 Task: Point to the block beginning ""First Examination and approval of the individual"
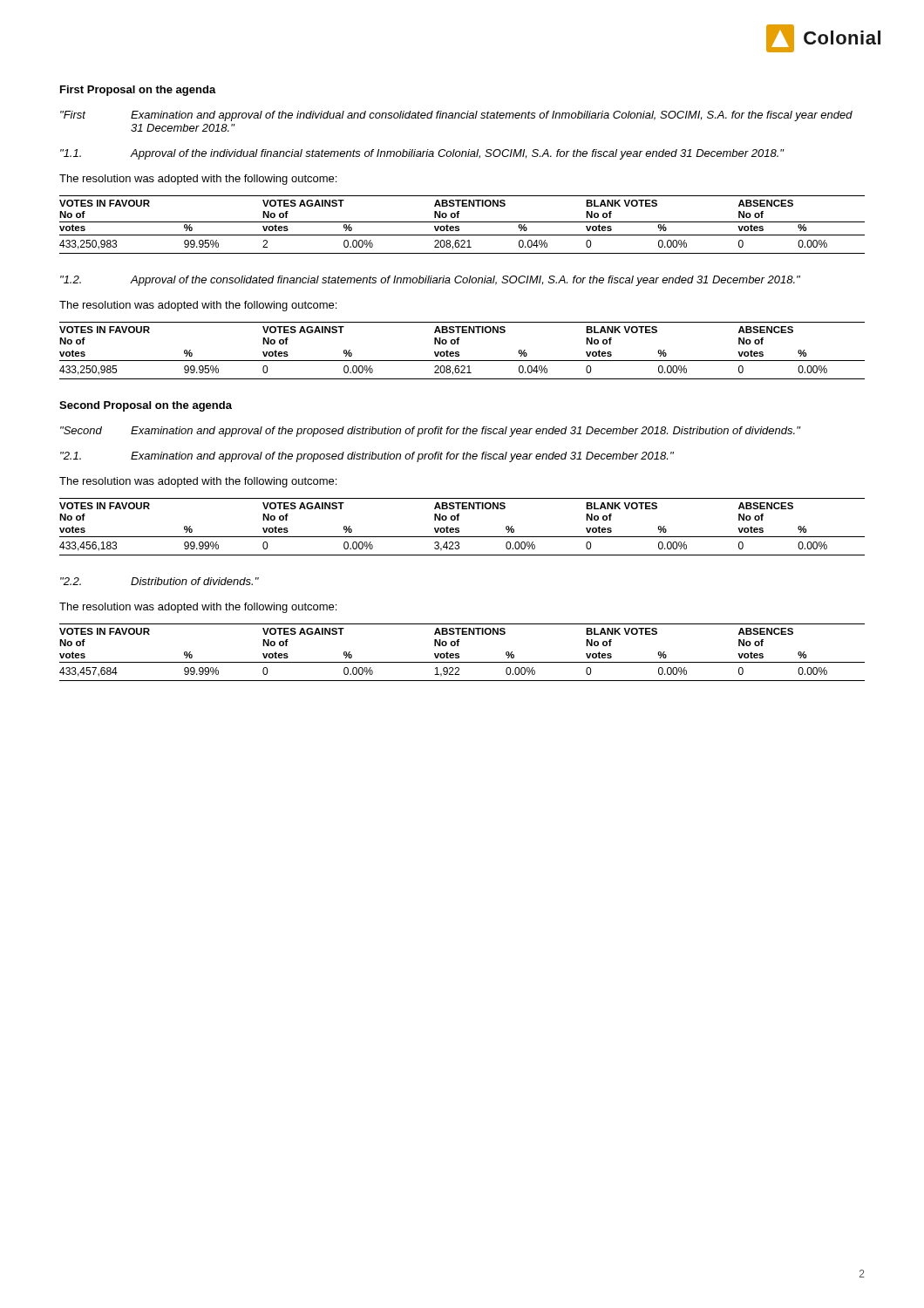pos(462,121)
